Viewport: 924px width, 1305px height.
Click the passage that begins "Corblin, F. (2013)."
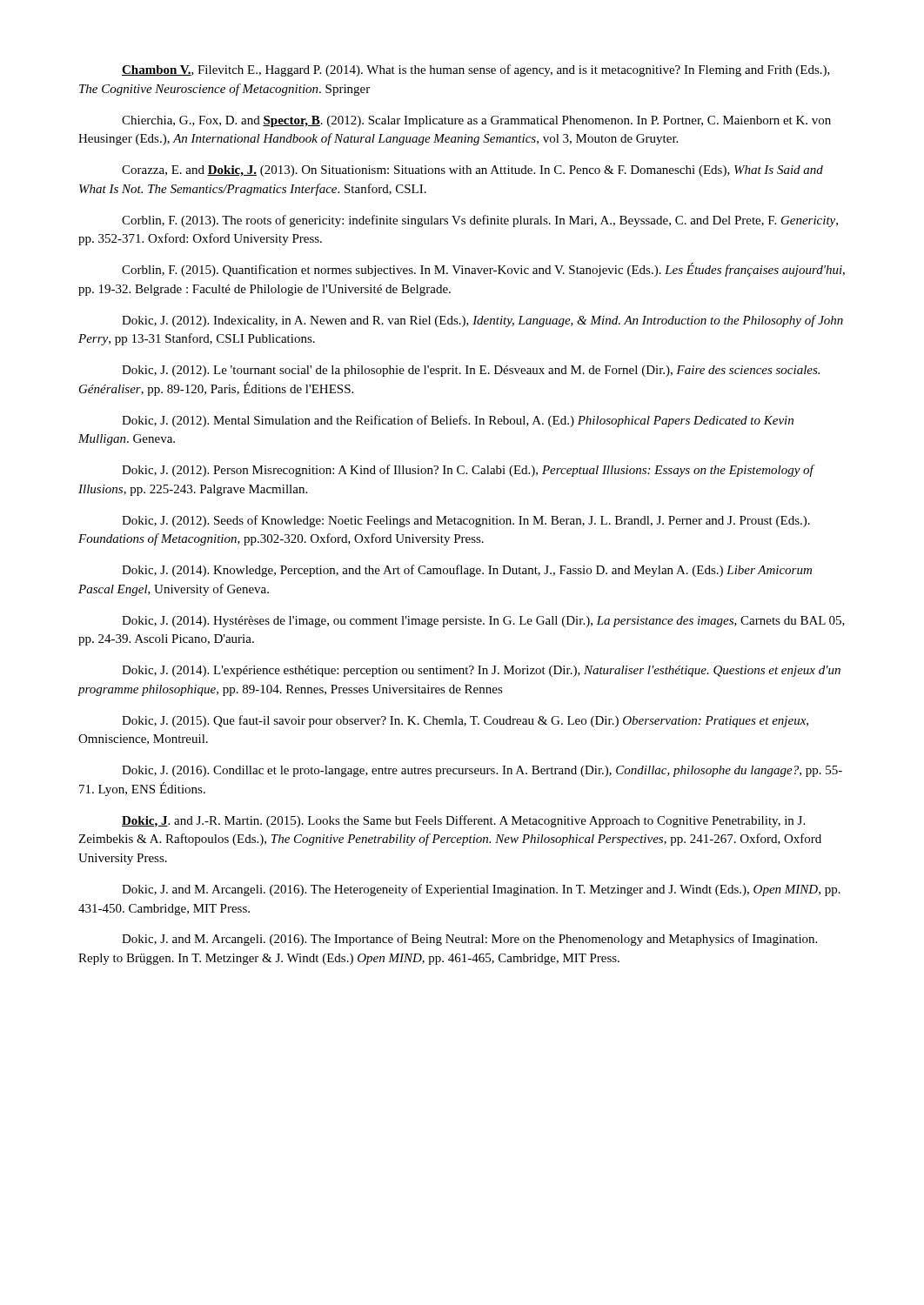[x=462, y=230]
